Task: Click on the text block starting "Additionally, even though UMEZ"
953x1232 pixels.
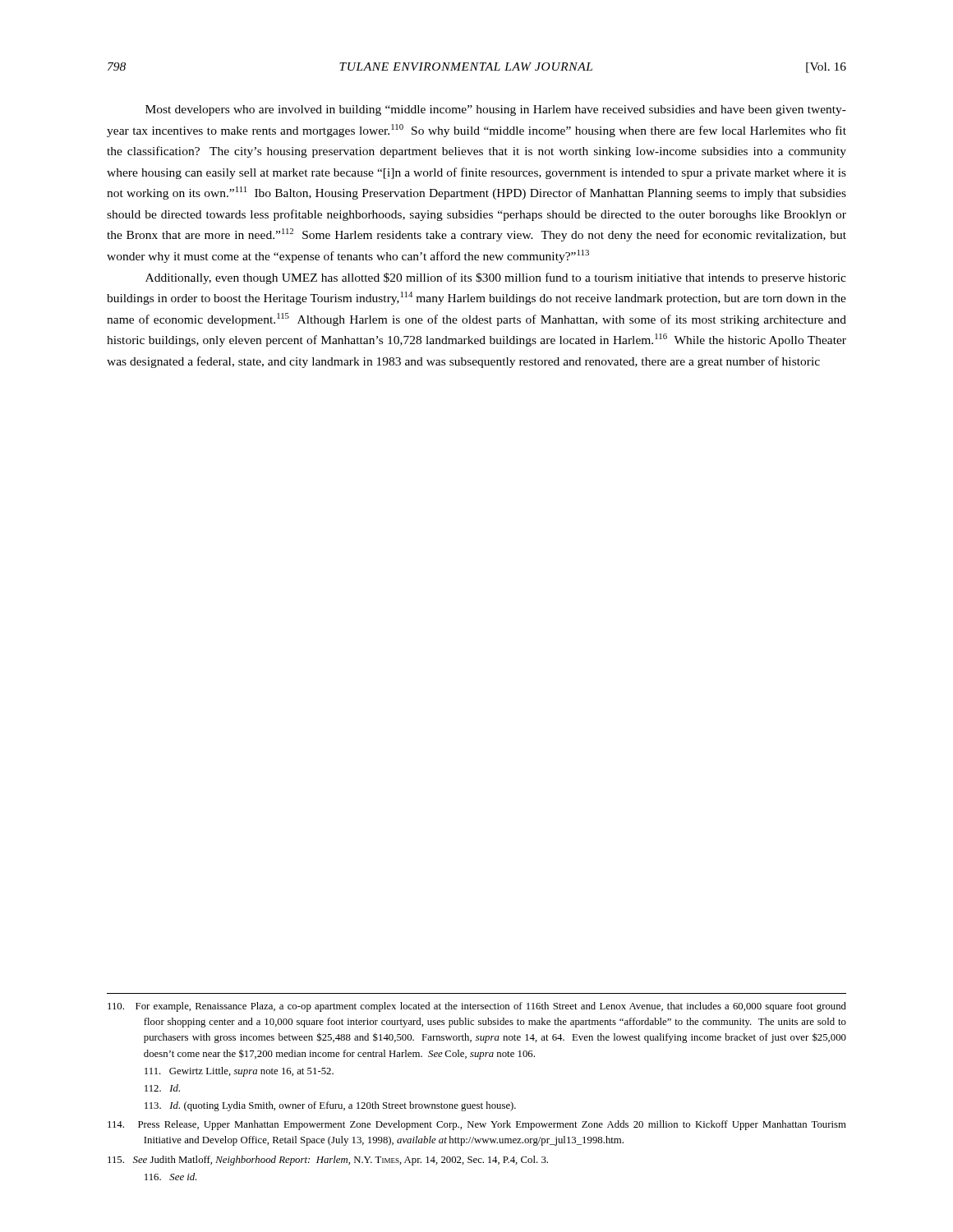Action: coord(476,319)
